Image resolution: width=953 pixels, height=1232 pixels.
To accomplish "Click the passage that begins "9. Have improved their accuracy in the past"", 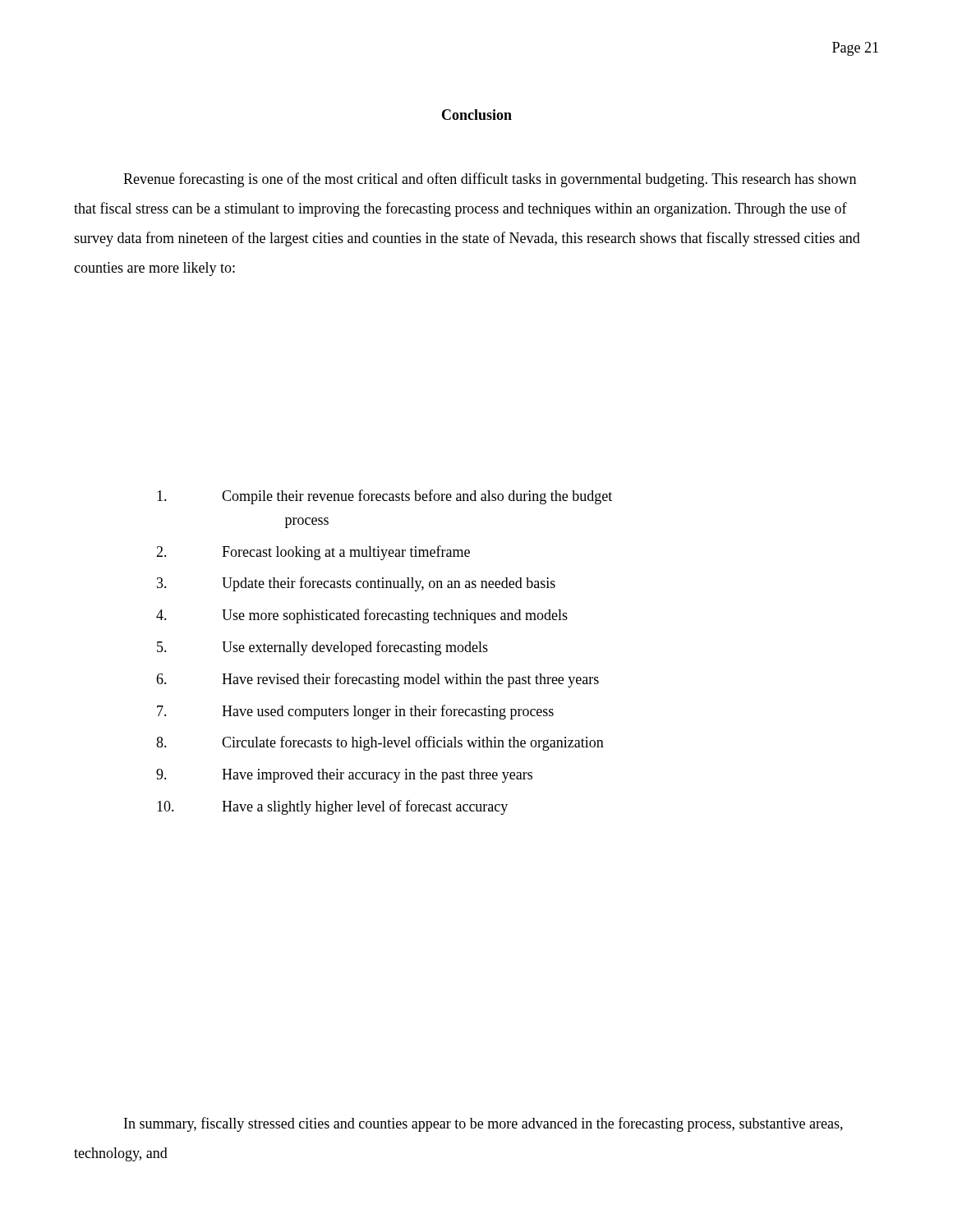I will (x=476, y=775).
